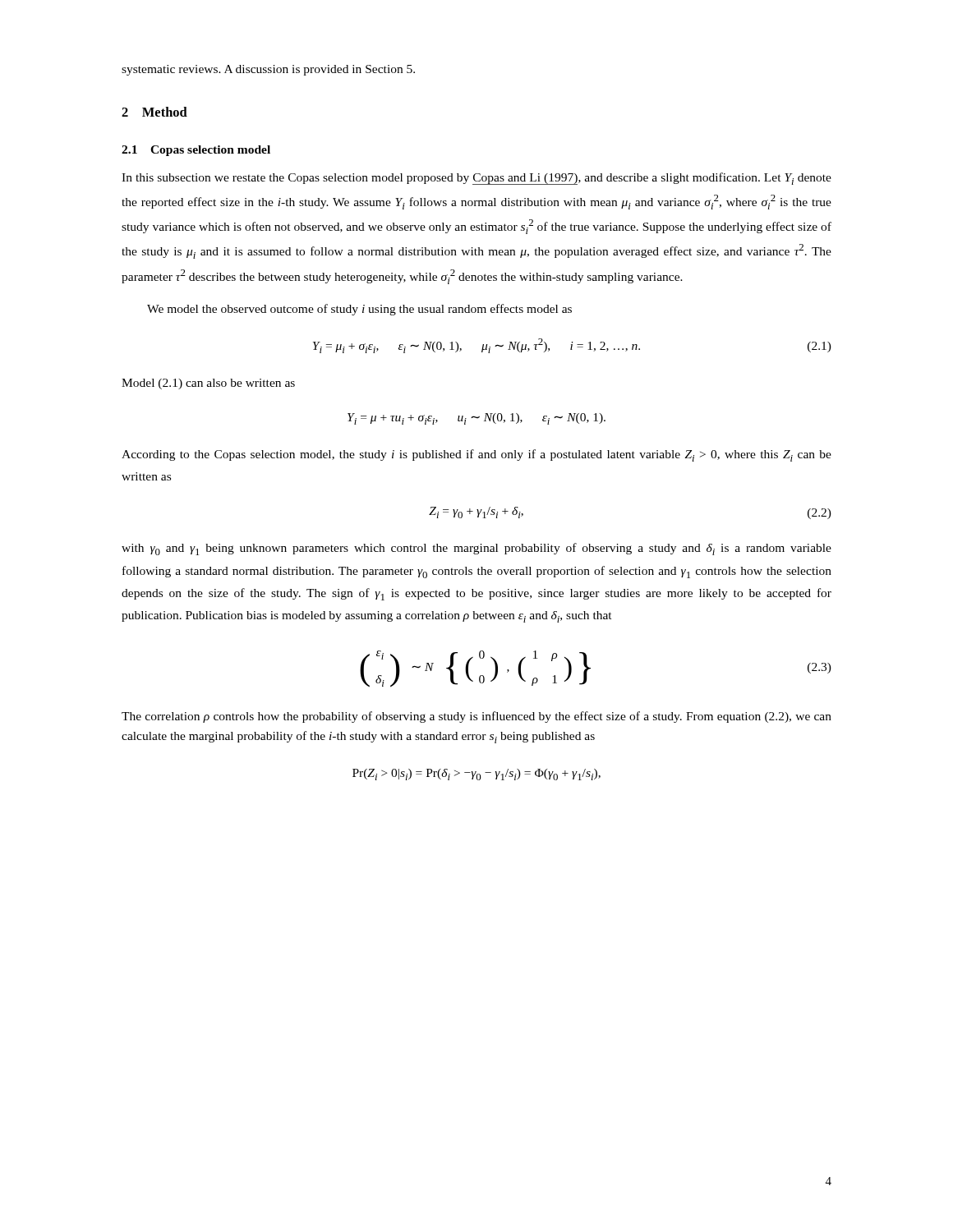Viewport: 953px width, 1232px height.
Task: Click where it says "2.1 Copas selection model"
Action: (x=196, y=149)
